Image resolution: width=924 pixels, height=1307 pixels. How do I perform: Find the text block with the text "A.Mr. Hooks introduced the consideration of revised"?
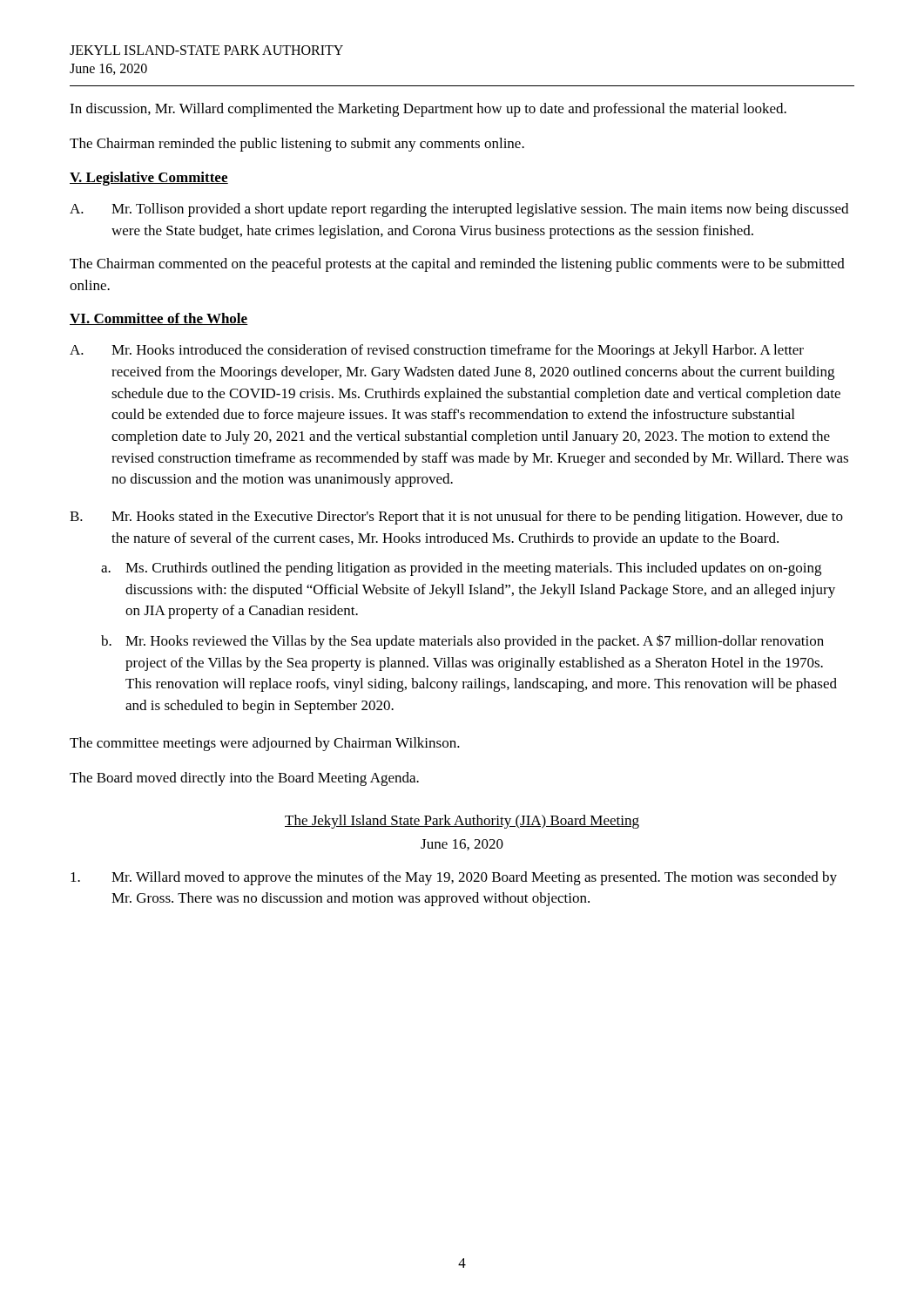(x=459, y=415)
